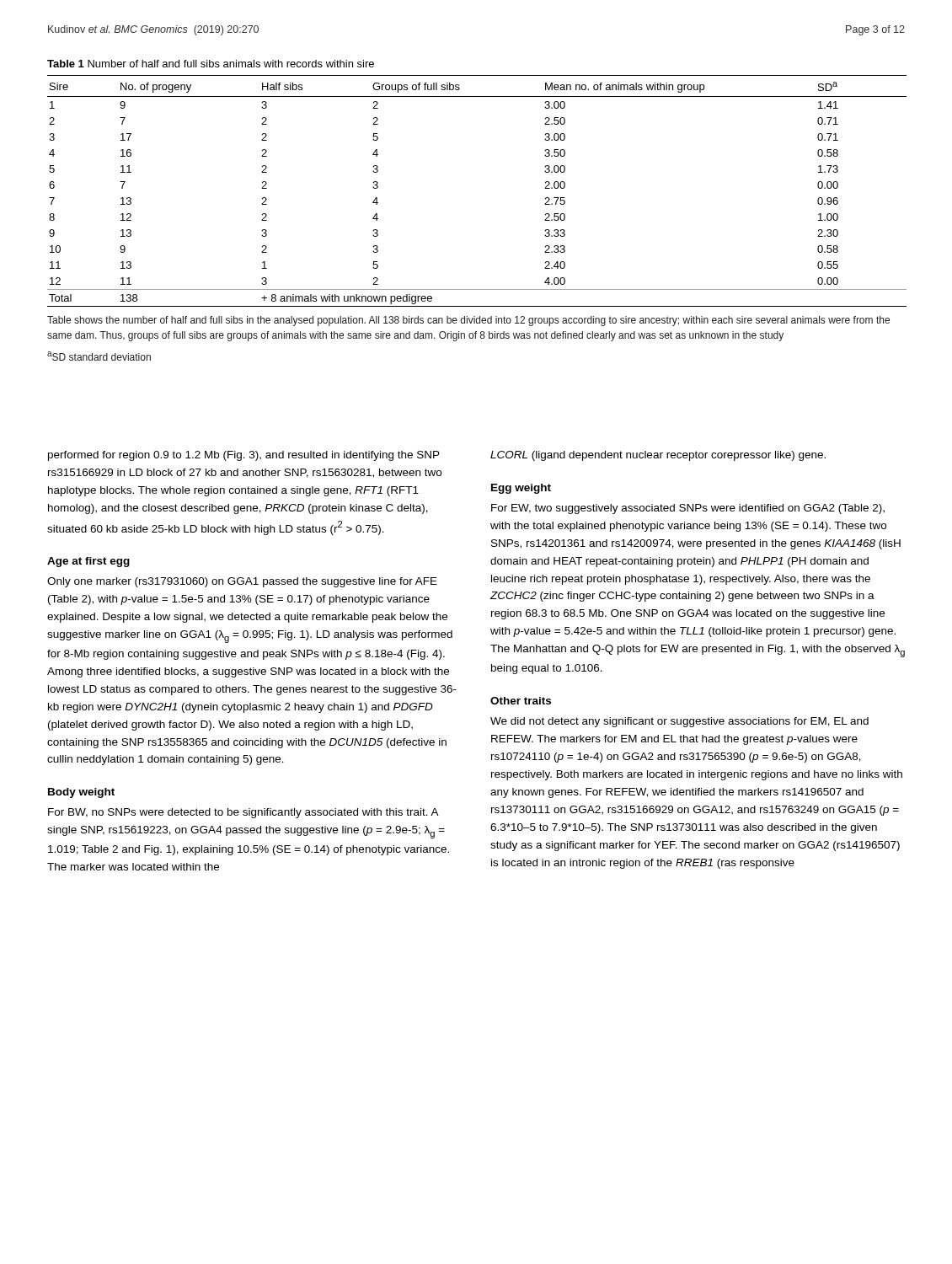Locate the table with the text "Mean no. of animals"

click(x=477, y=191)
